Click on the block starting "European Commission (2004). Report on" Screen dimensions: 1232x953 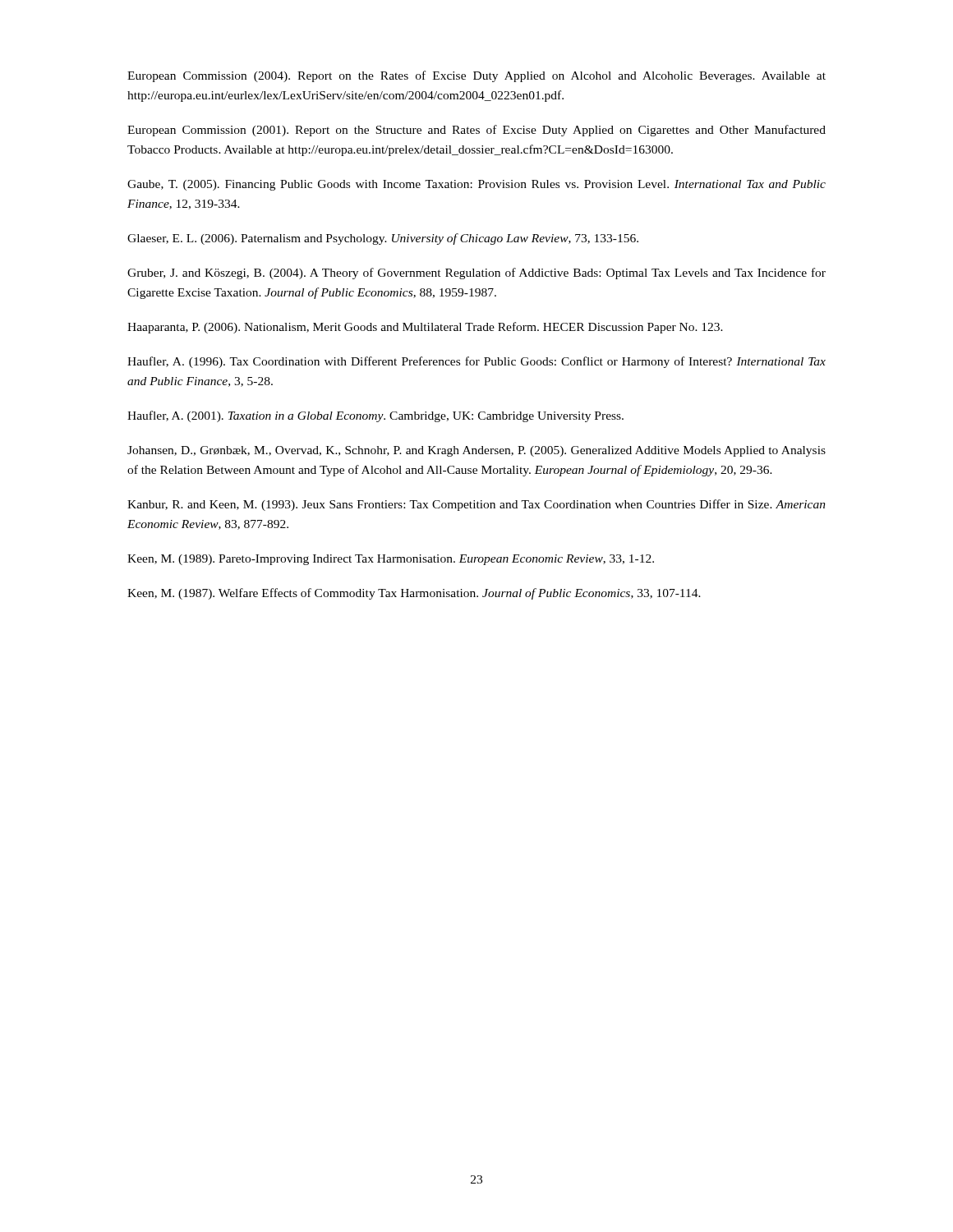coord(476,85)
